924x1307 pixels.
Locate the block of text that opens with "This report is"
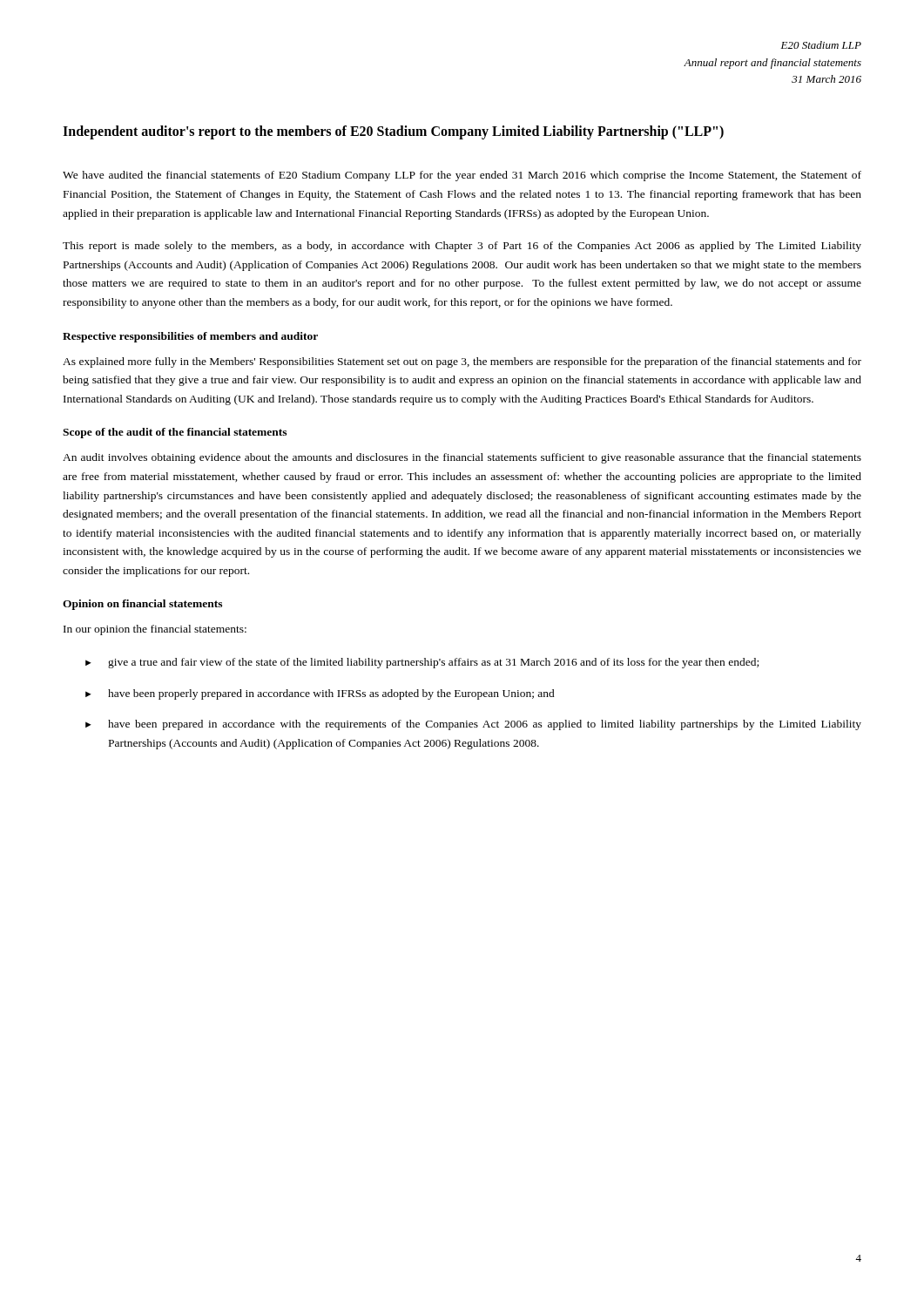[462, 274]
